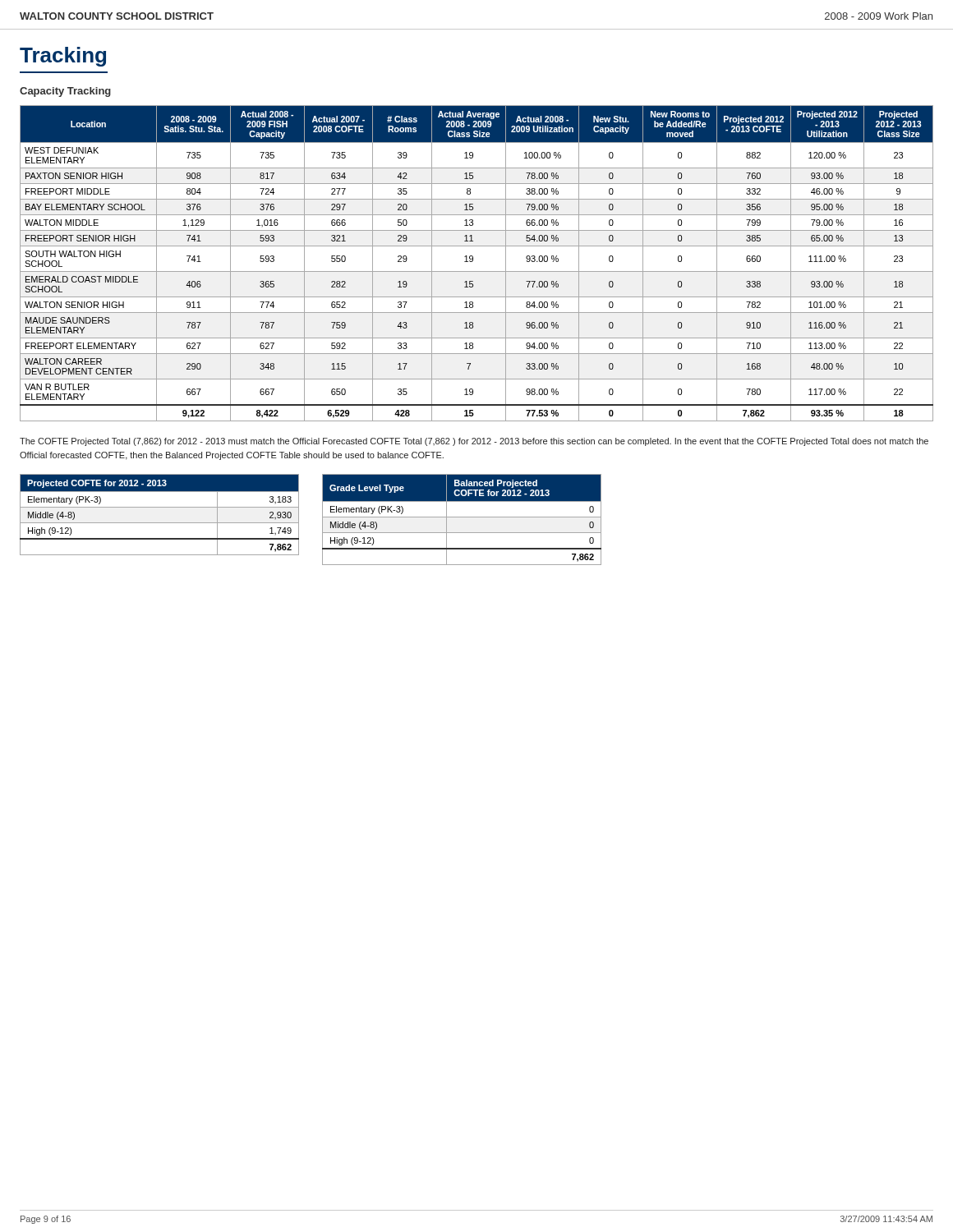This screenshot has height=1232, width=953.
Task: Locate the block starting "The COFTE Projected Total (7,862)"
Action: (474, 448)
